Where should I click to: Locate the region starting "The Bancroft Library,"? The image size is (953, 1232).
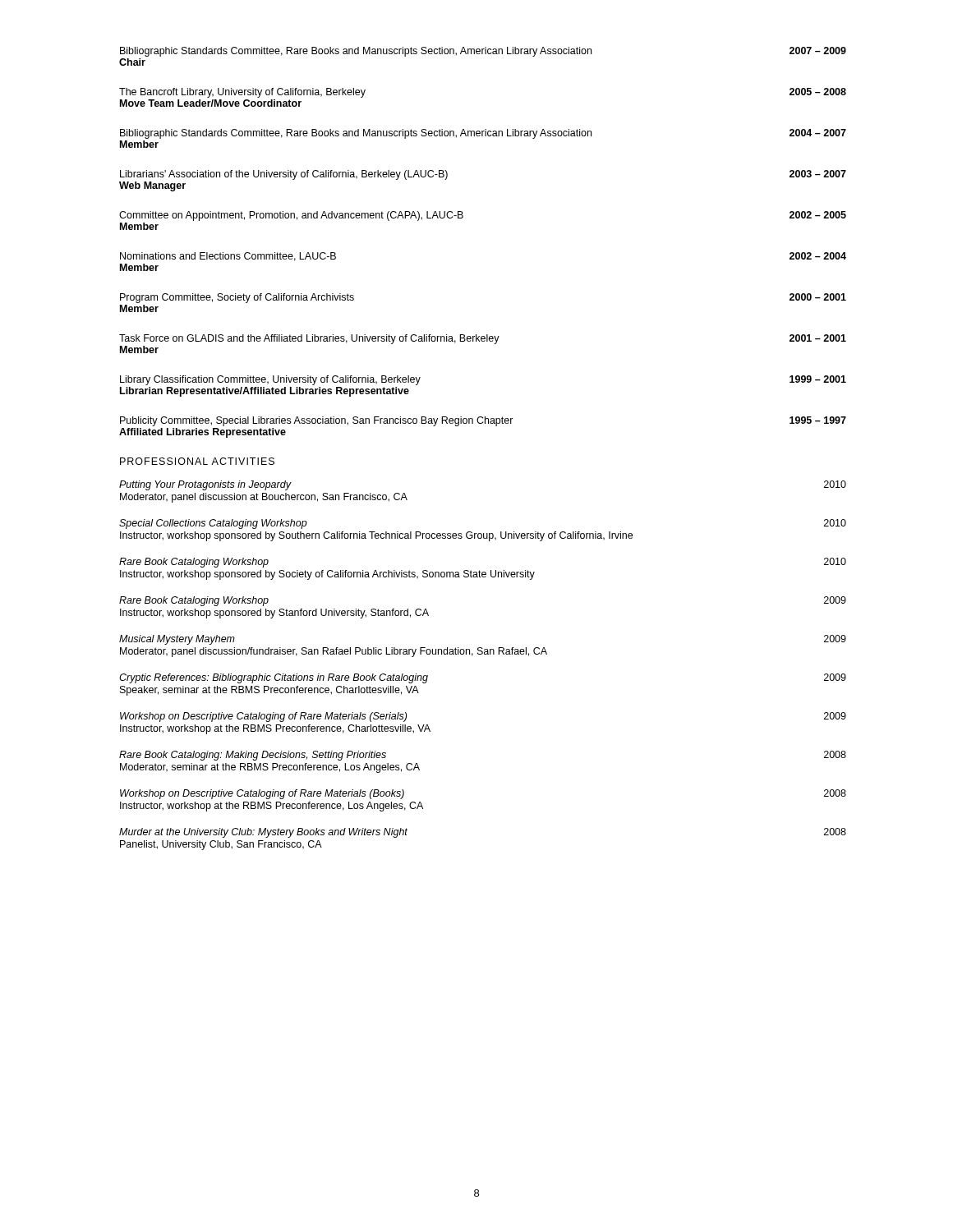point(238,92)
